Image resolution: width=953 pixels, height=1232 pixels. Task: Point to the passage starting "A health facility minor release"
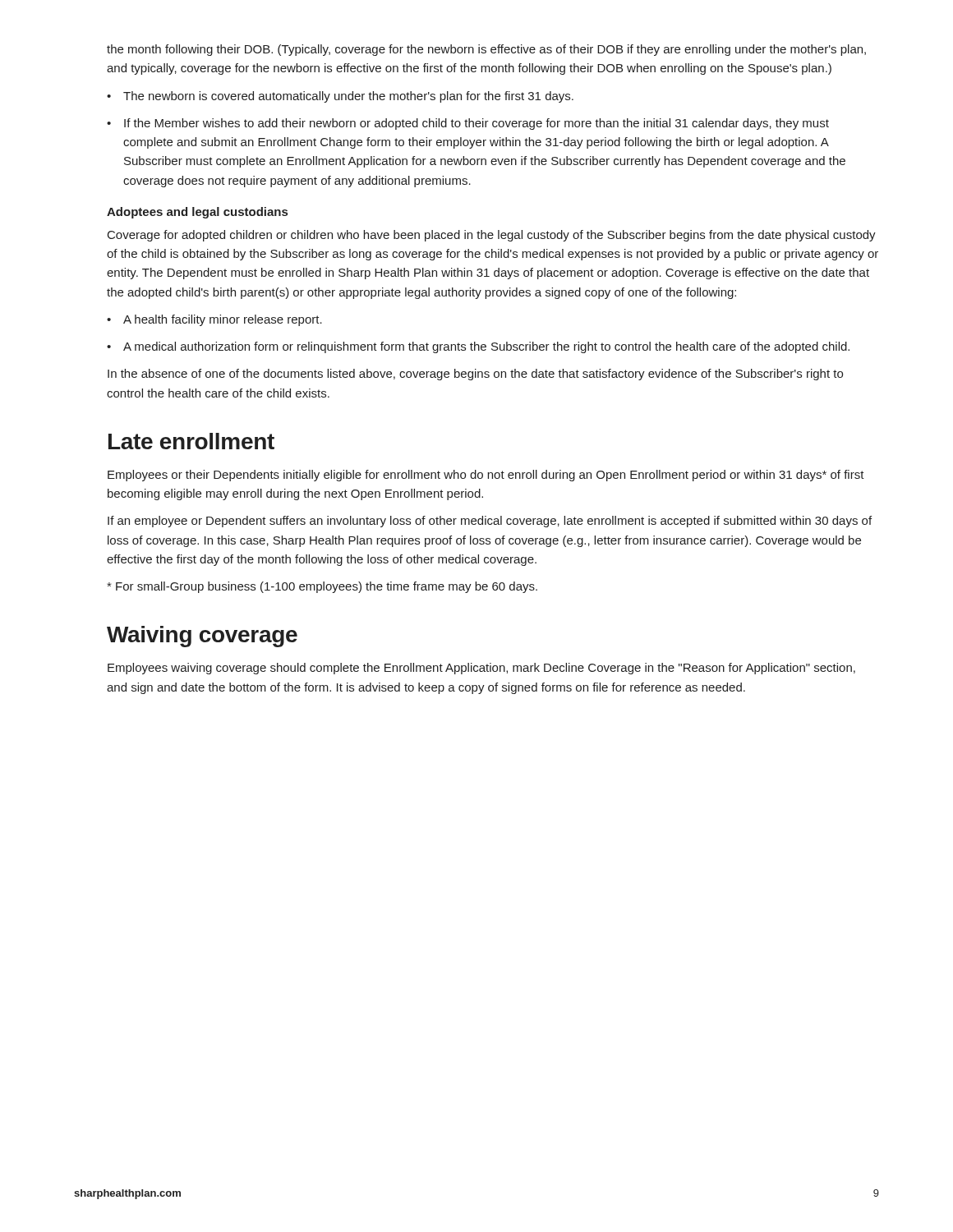click(x=223, y=319)
